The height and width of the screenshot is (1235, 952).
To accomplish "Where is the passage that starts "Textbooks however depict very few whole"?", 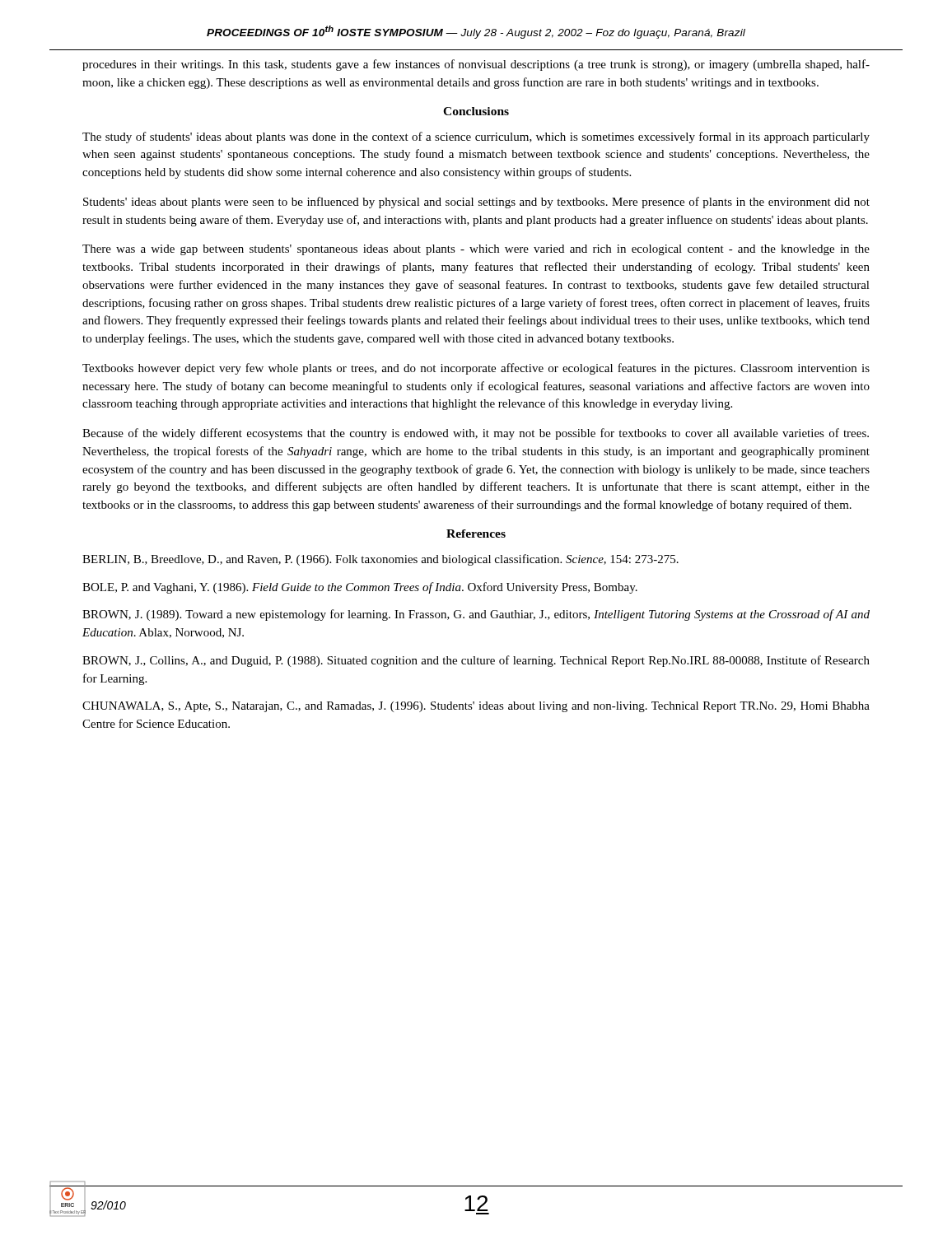I will click(x=476, y=386).
